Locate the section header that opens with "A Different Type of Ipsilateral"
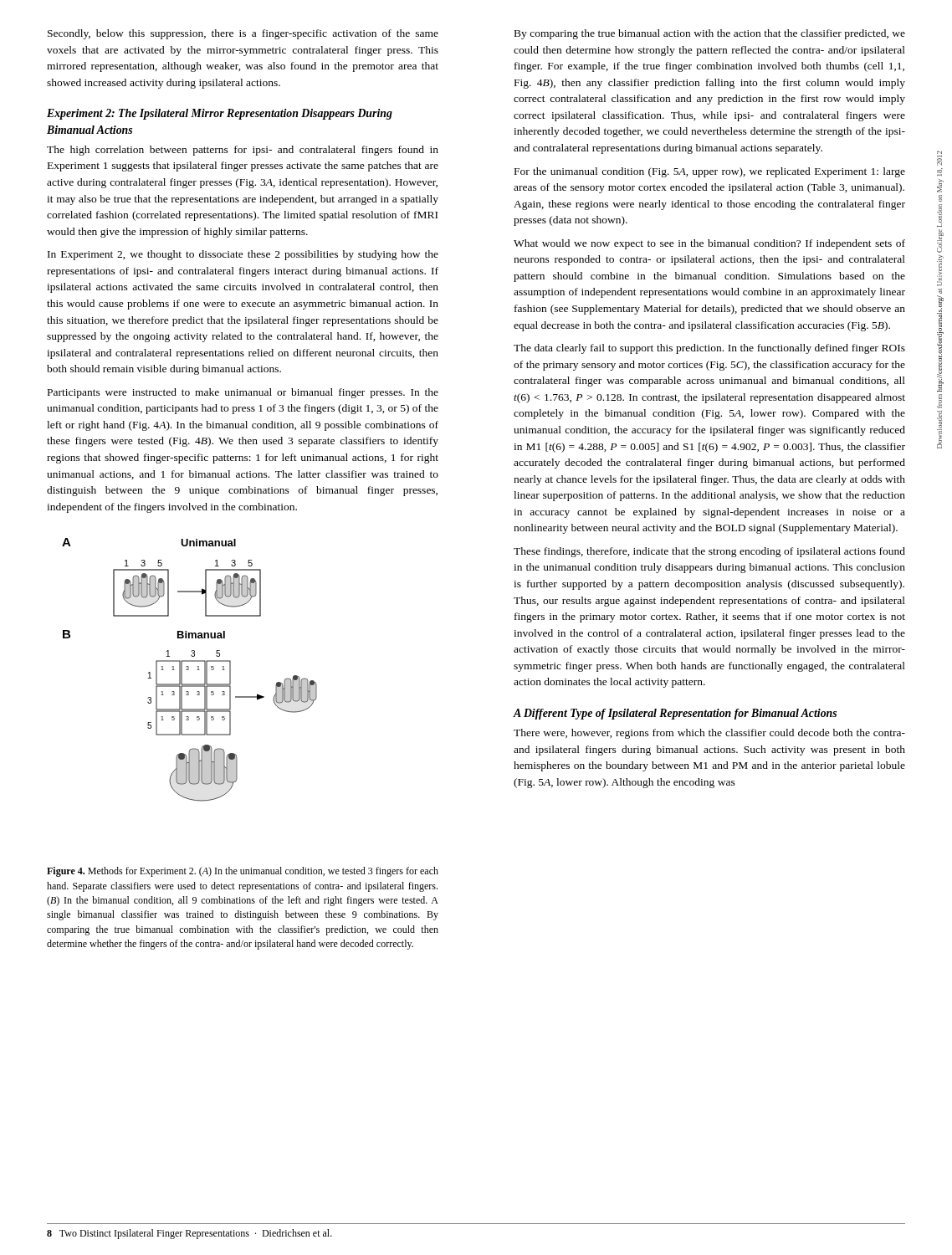This screenshot has width=952, height=1255. click(675, 713)
